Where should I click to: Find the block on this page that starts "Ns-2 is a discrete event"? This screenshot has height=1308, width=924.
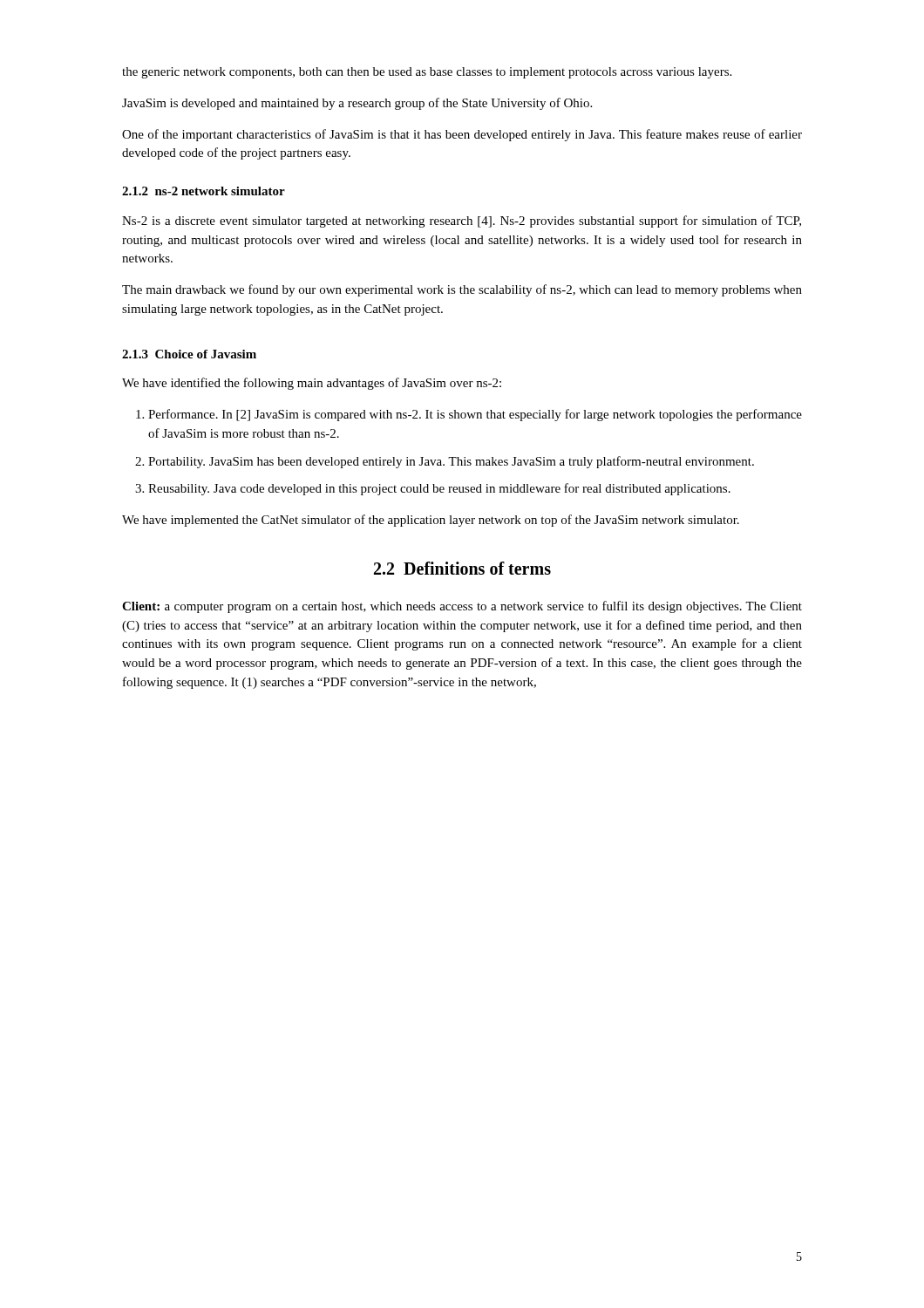462,240
